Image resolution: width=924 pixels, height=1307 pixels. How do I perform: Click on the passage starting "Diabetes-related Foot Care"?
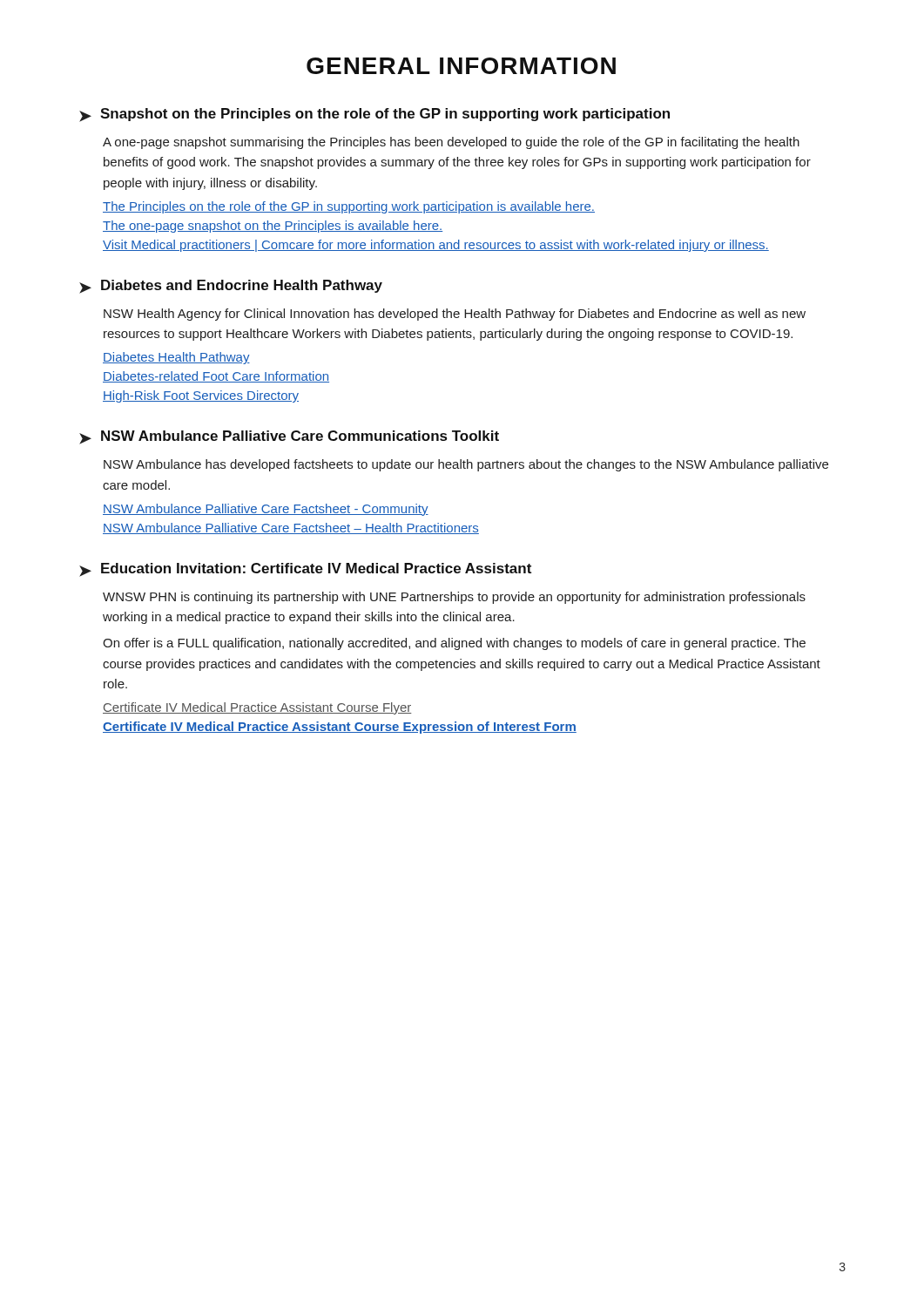point(216,377)
